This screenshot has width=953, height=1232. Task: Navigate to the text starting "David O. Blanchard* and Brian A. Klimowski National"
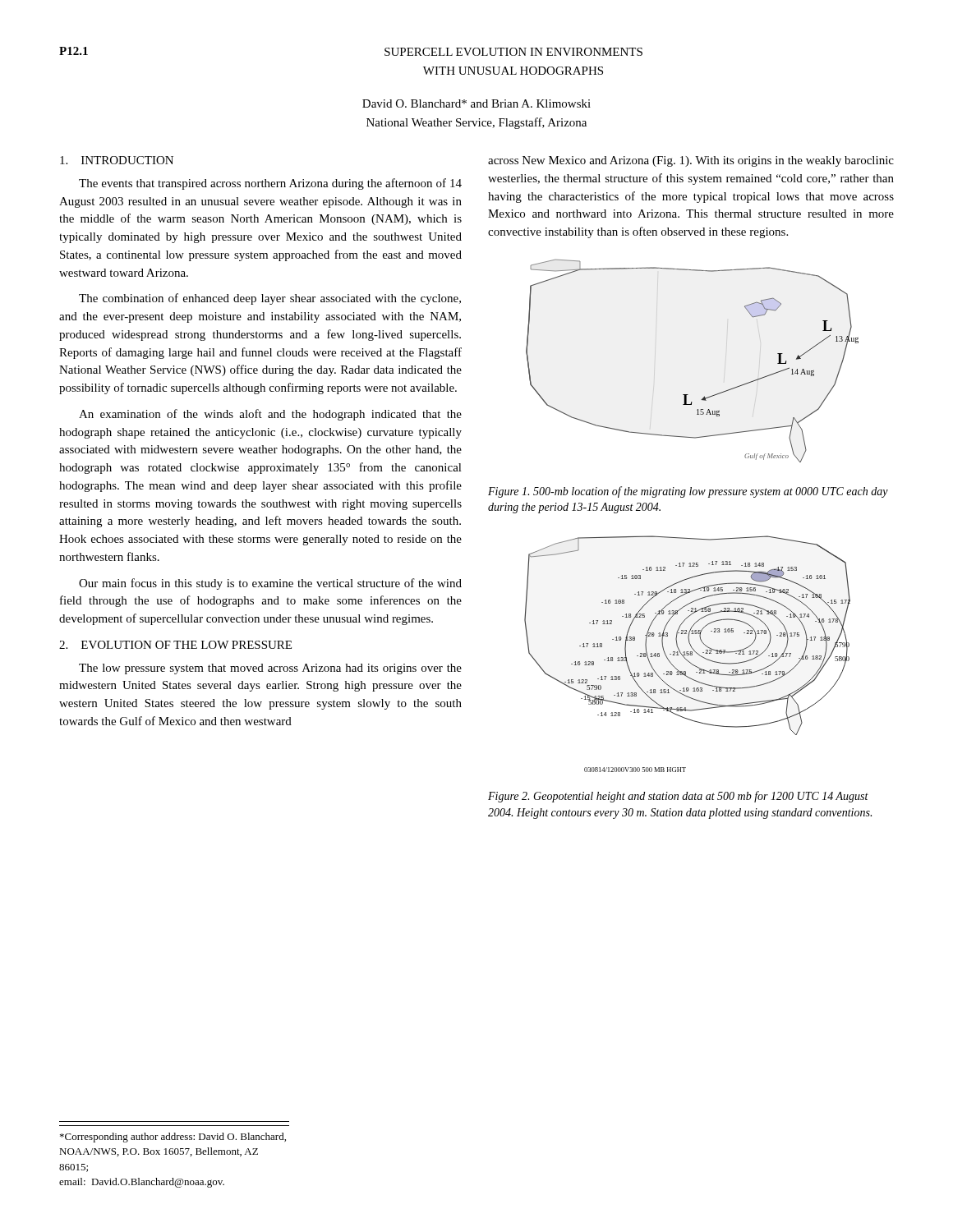click(x=476, y=113)
